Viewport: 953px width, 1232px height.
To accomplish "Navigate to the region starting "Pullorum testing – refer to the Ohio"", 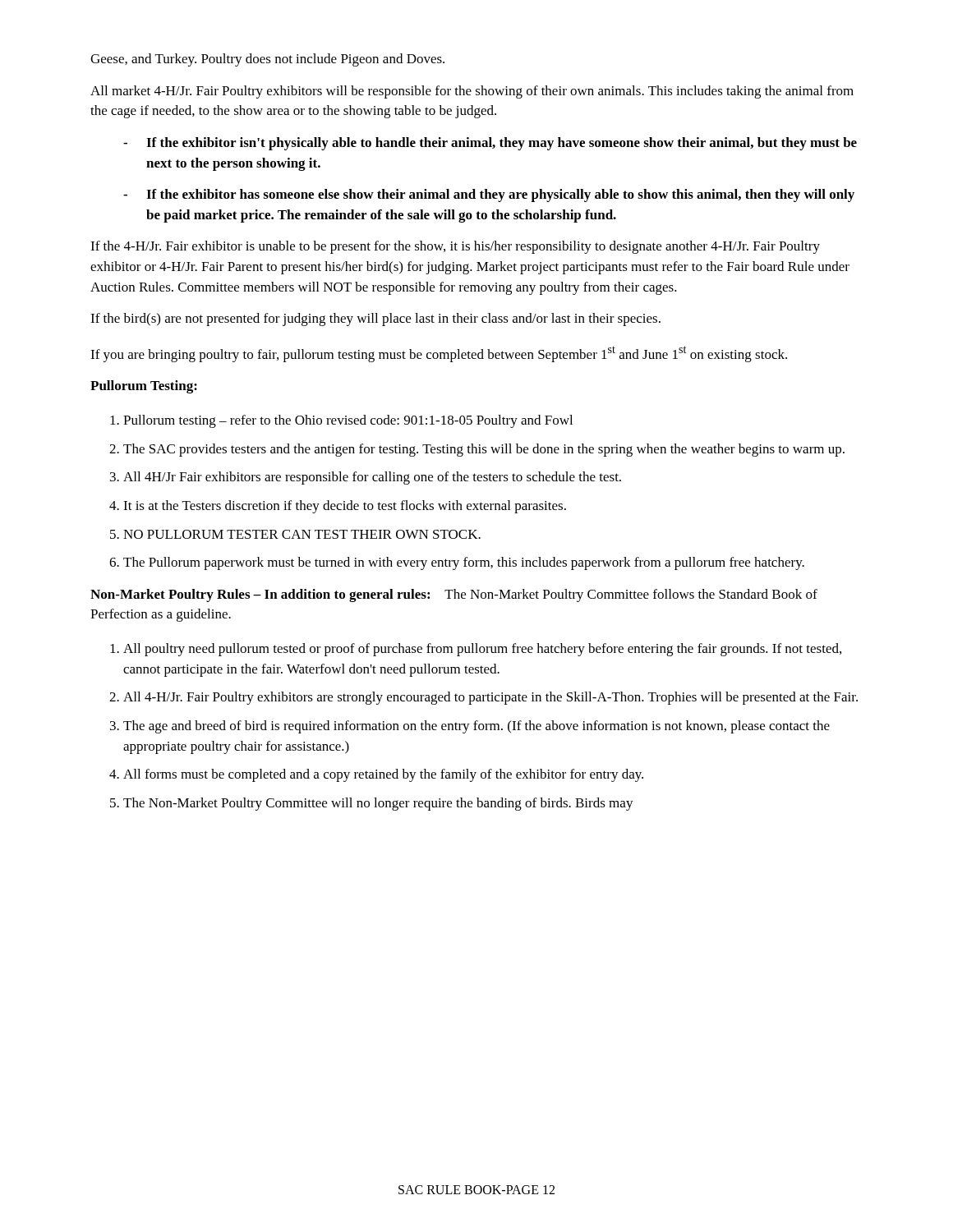I will (348, 420).
